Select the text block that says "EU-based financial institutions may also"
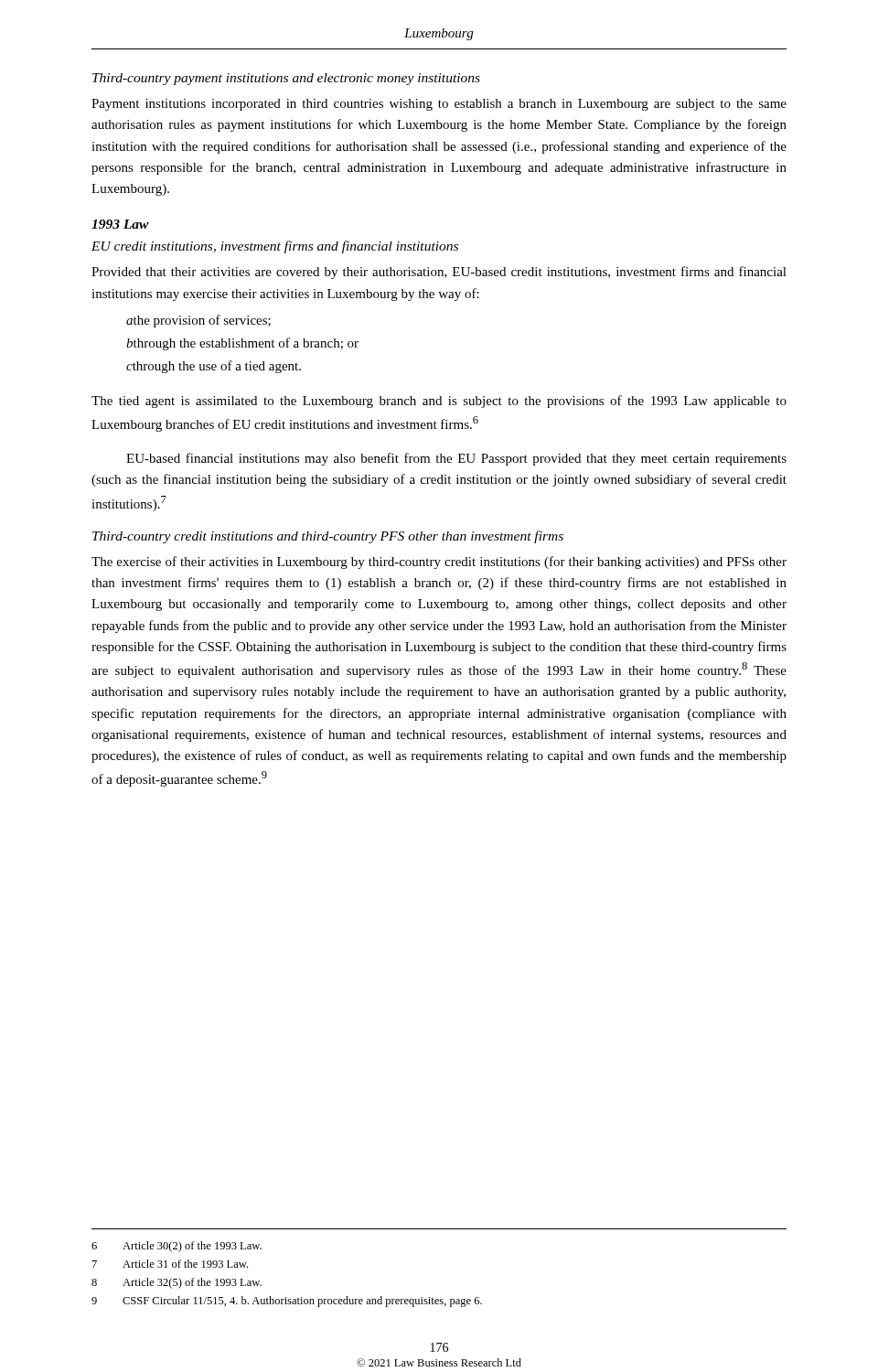 point(439,481)
